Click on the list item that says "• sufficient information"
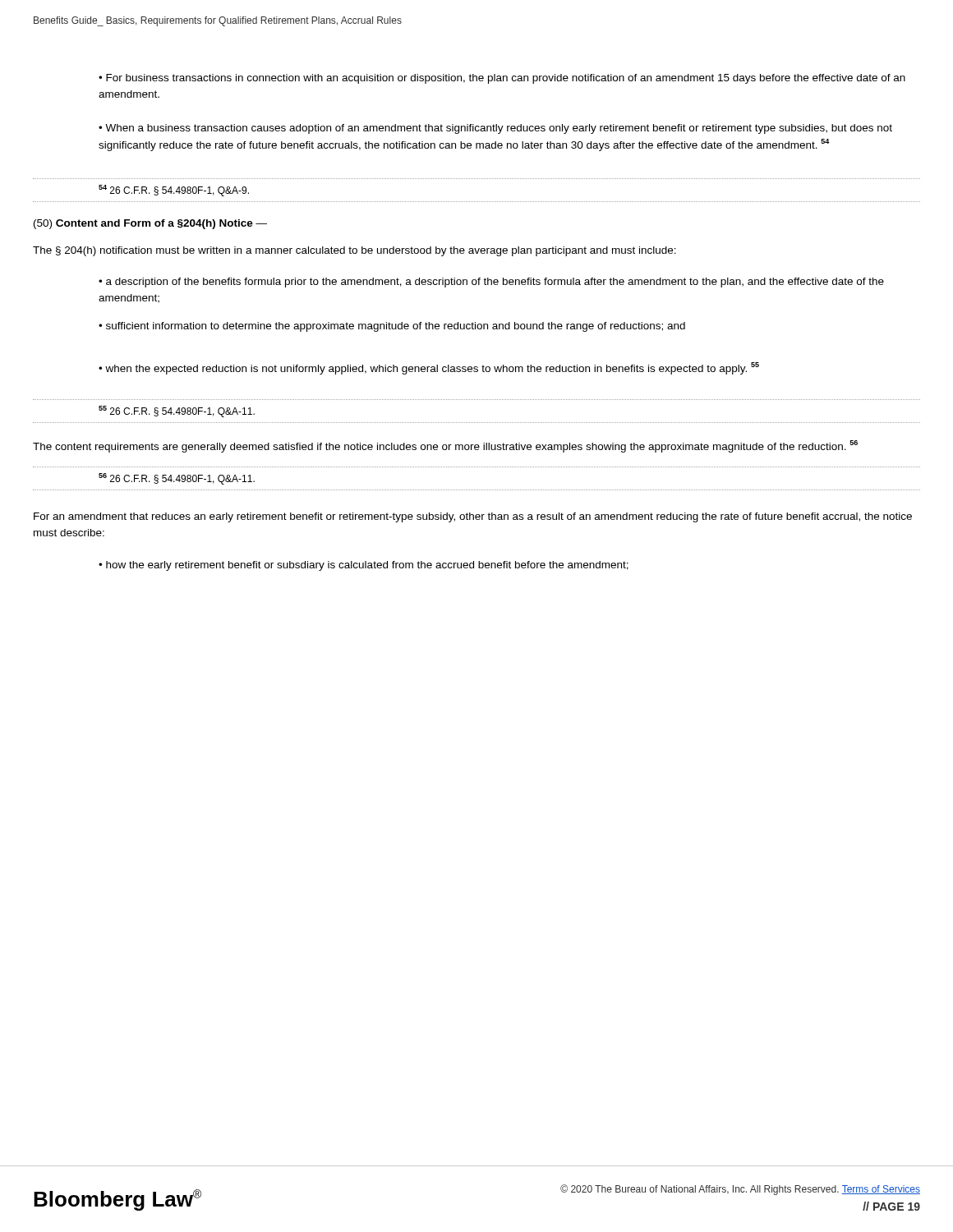Image resolution: width=953 pixels, height=1232 pixels. (x=392, y=326)
